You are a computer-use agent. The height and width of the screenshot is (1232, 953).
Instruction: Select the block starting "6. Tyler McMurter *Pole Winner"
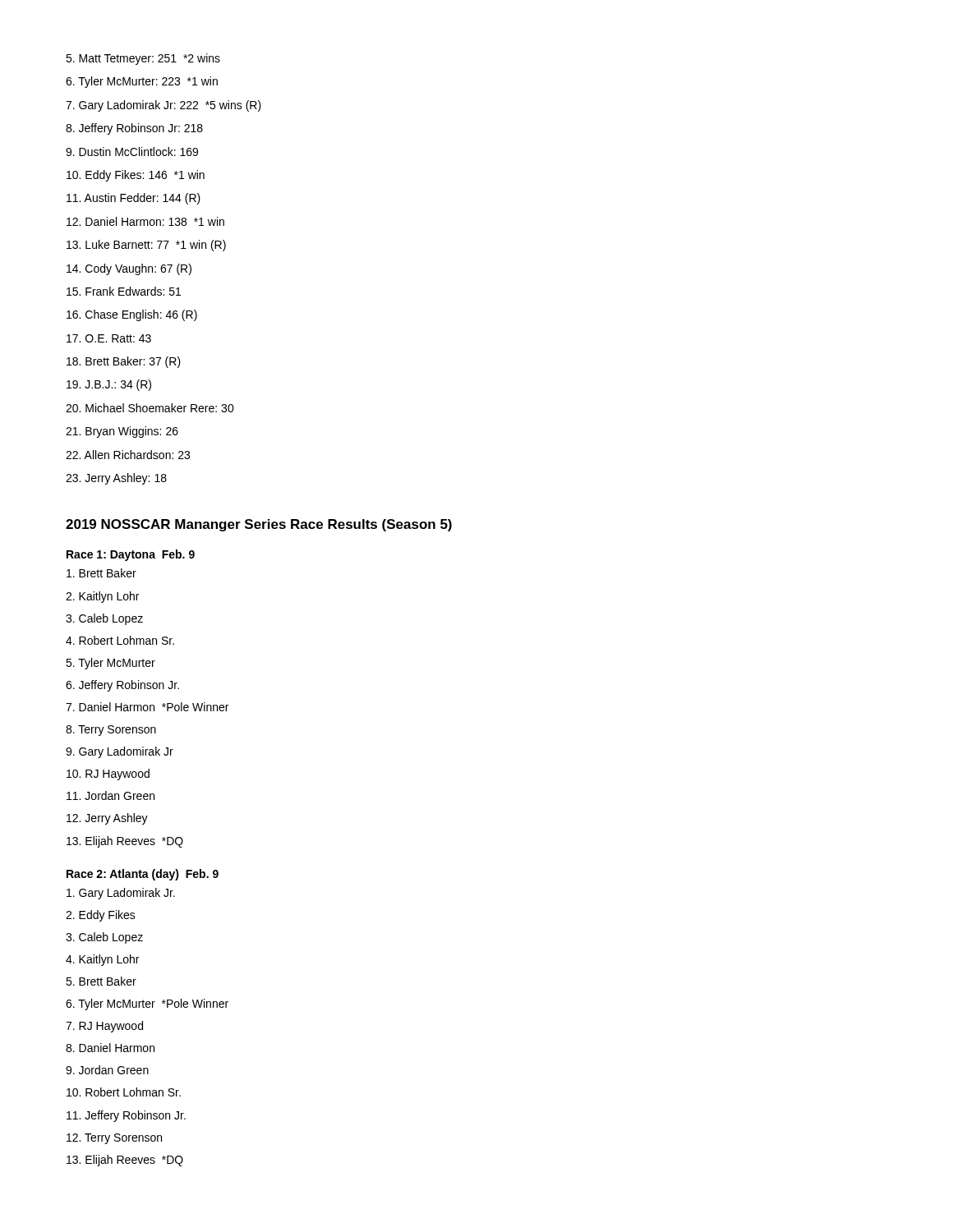147,1004
